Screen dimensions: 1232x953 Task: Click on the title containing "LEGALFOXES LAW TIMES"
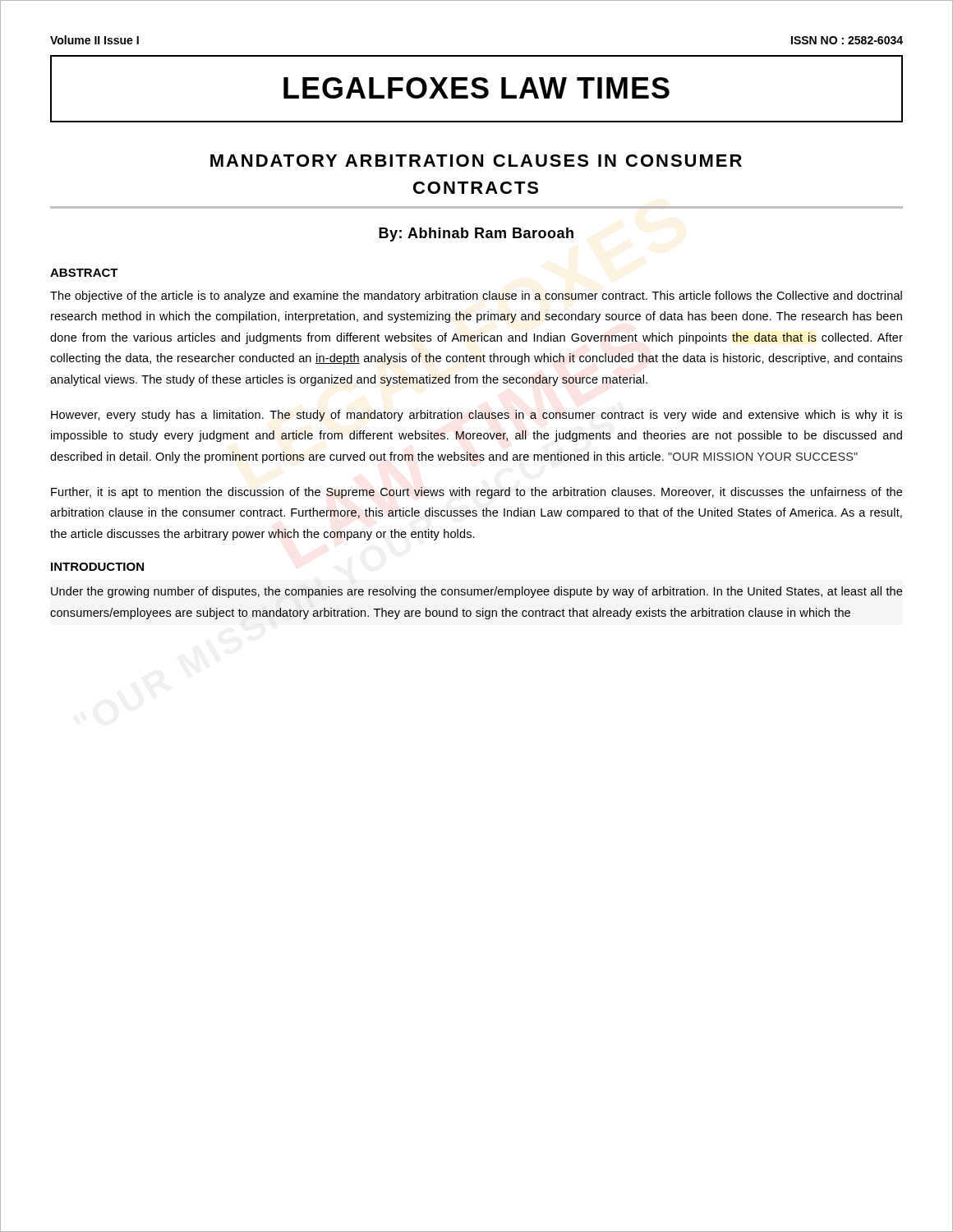pos(476,88)
